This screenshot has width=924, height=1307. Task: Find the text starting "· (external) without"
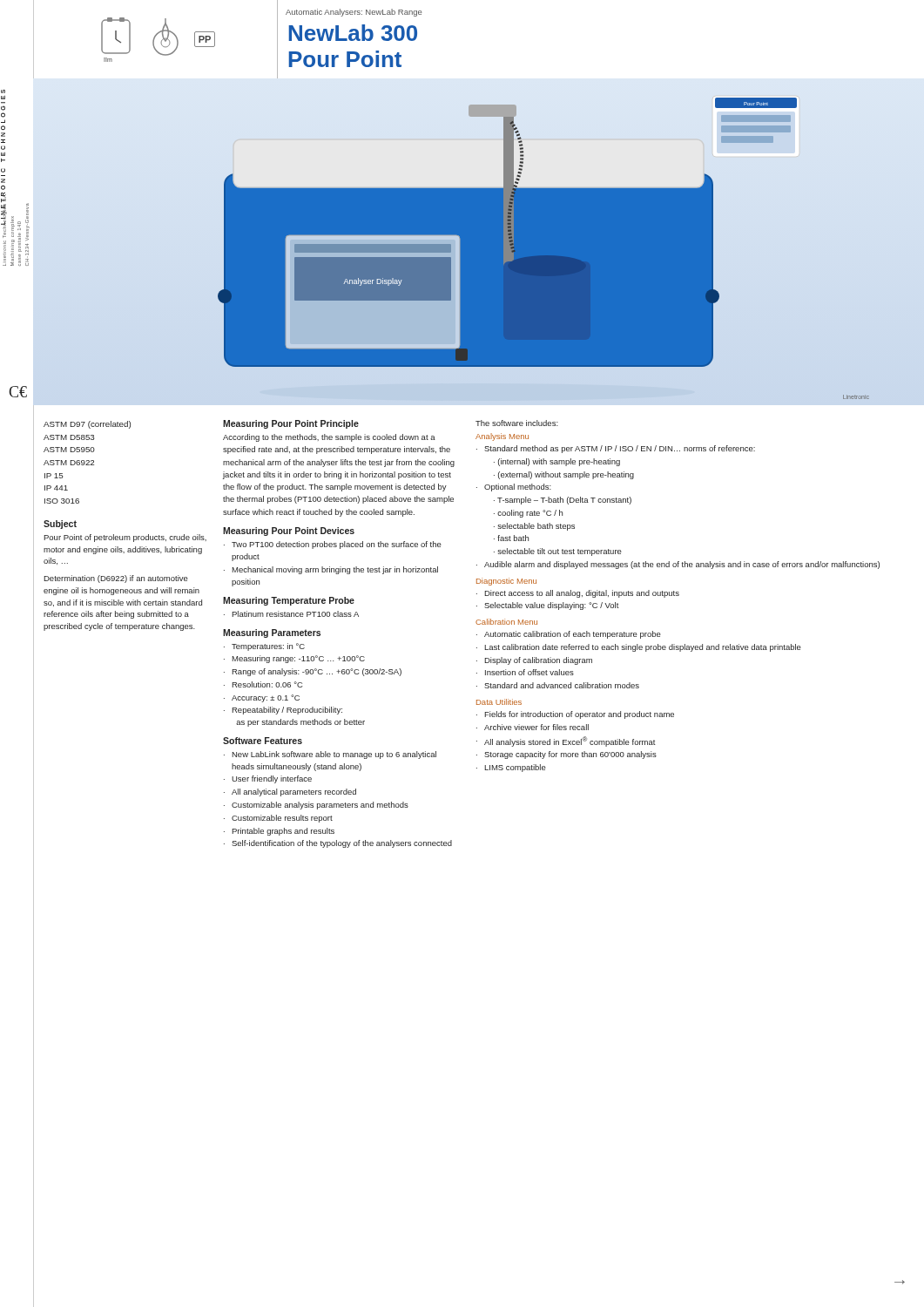point(564,474)
